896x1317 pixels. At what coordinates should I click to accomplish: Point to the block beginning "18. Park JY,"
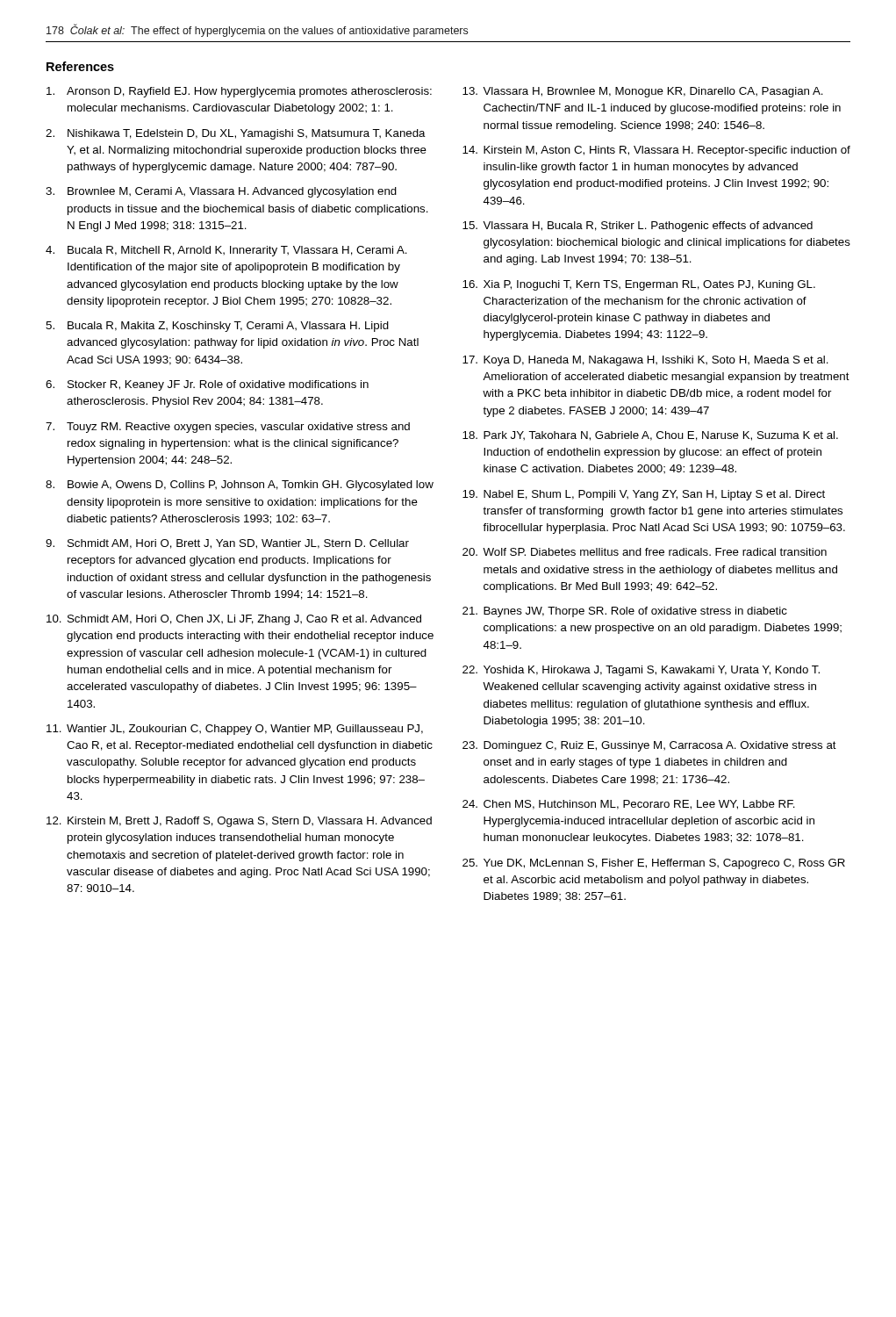[656, 452]
